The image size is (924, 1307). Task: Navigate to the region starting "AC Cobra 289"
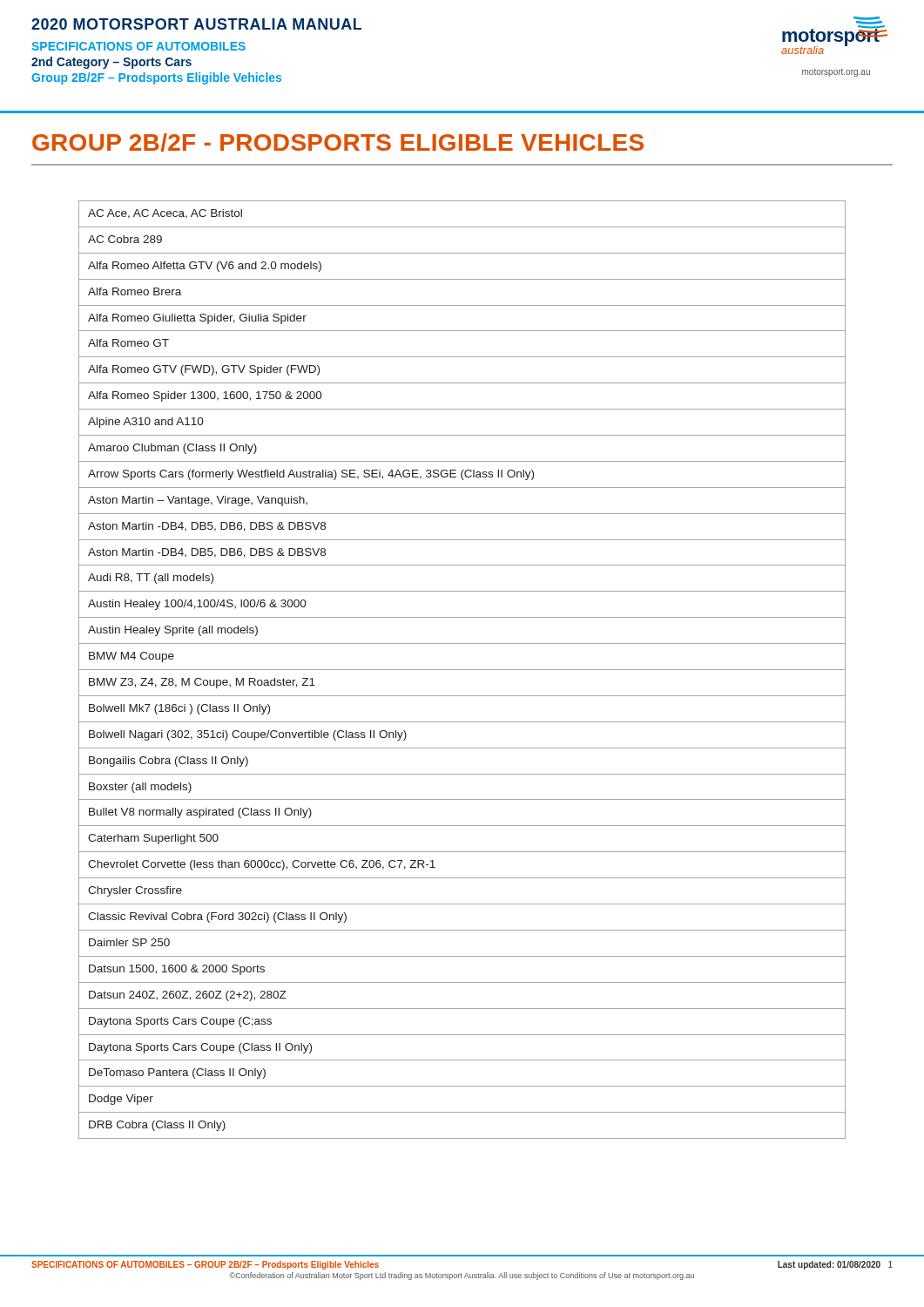click(x=462, y=240)
